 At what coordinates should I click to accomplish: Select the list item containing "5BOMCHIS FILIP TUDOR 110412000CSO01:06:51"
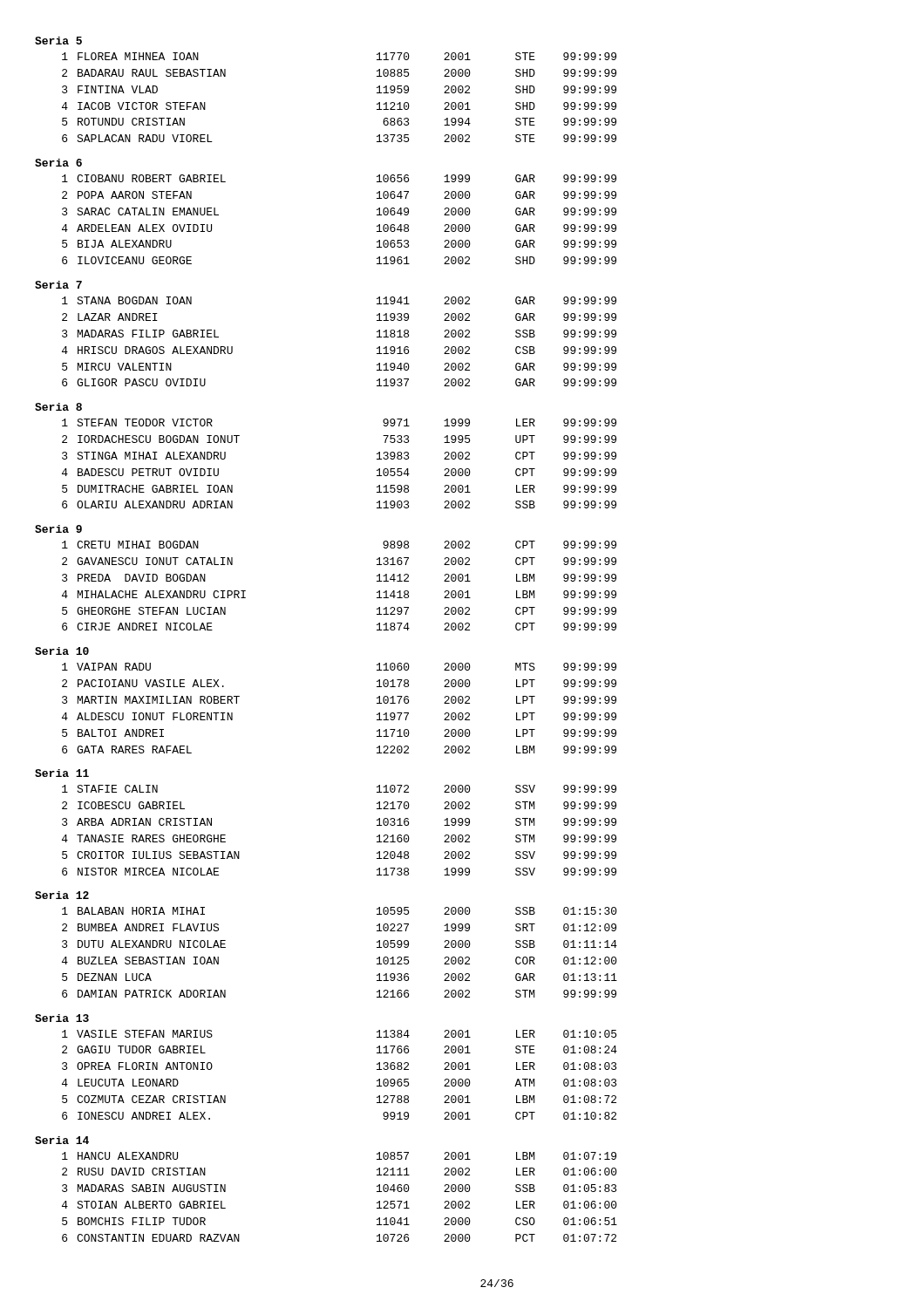point(141,1221)
